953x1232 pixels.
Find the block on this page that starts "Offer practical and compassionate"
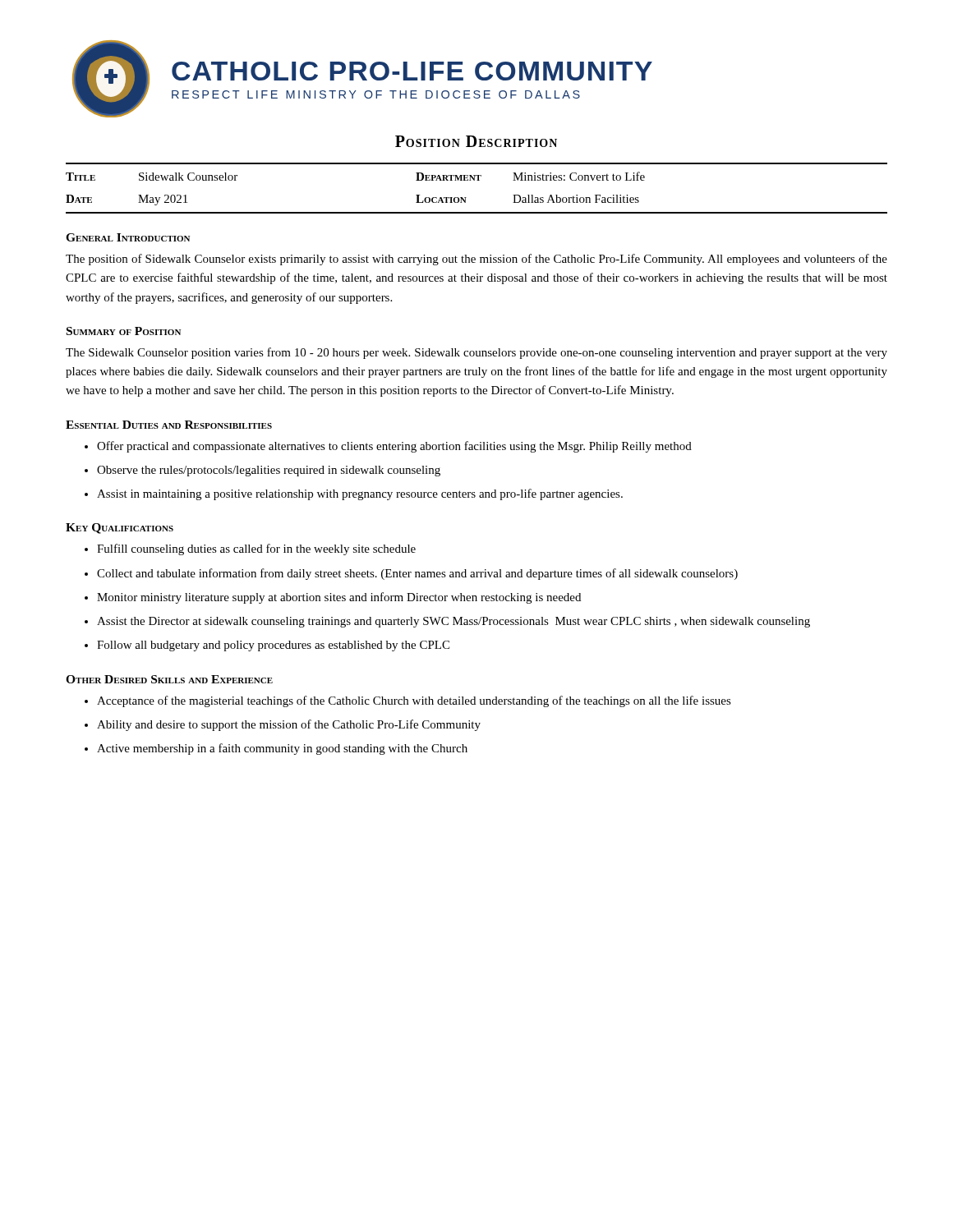pyautogui.click(x=394, y=446)
